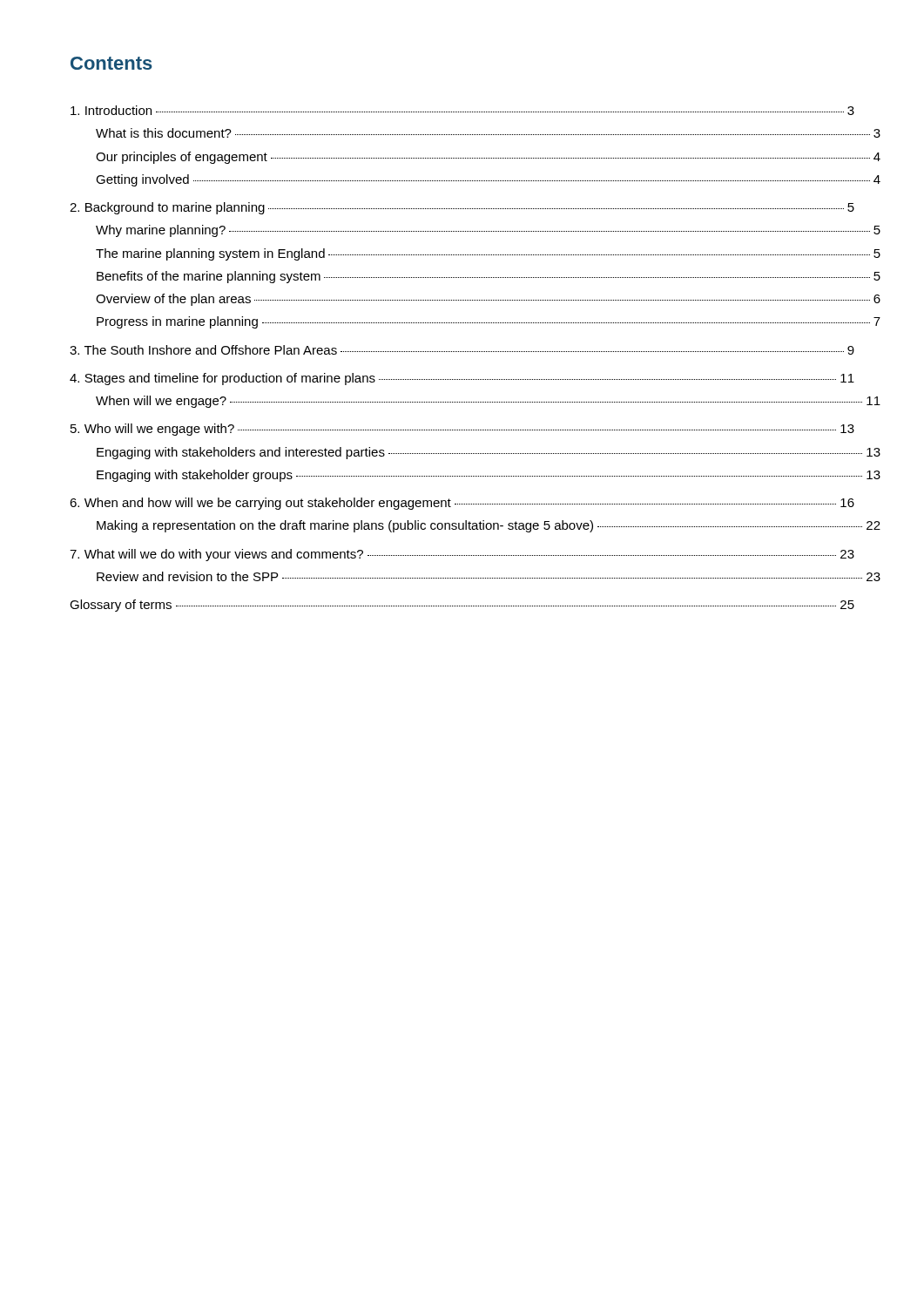Click on the list item containing "6. When and how will we be carrying"

[462, 503]
